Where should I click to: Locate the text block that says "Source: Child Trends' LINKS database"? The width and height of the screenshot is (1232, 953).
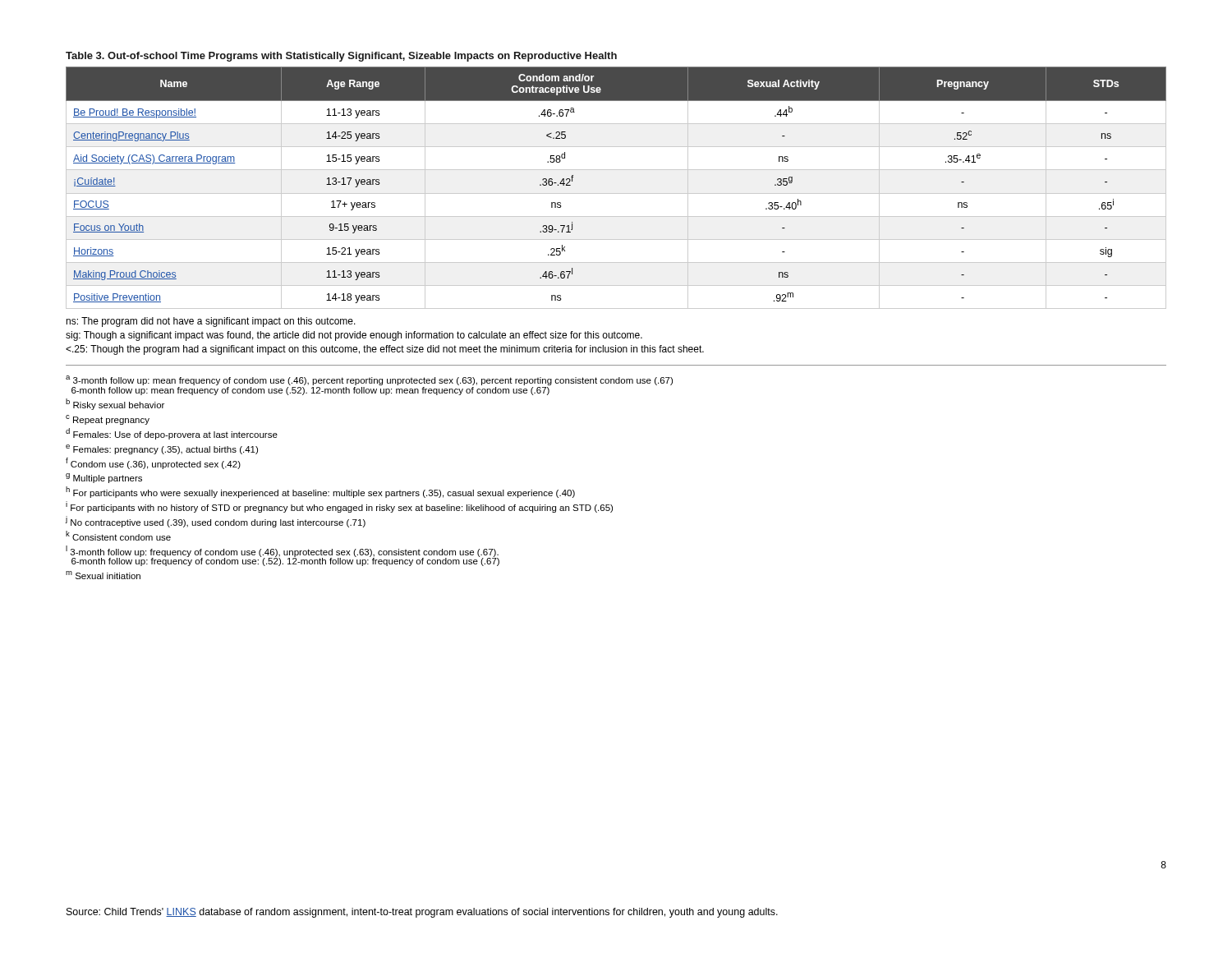coord(422,912)
